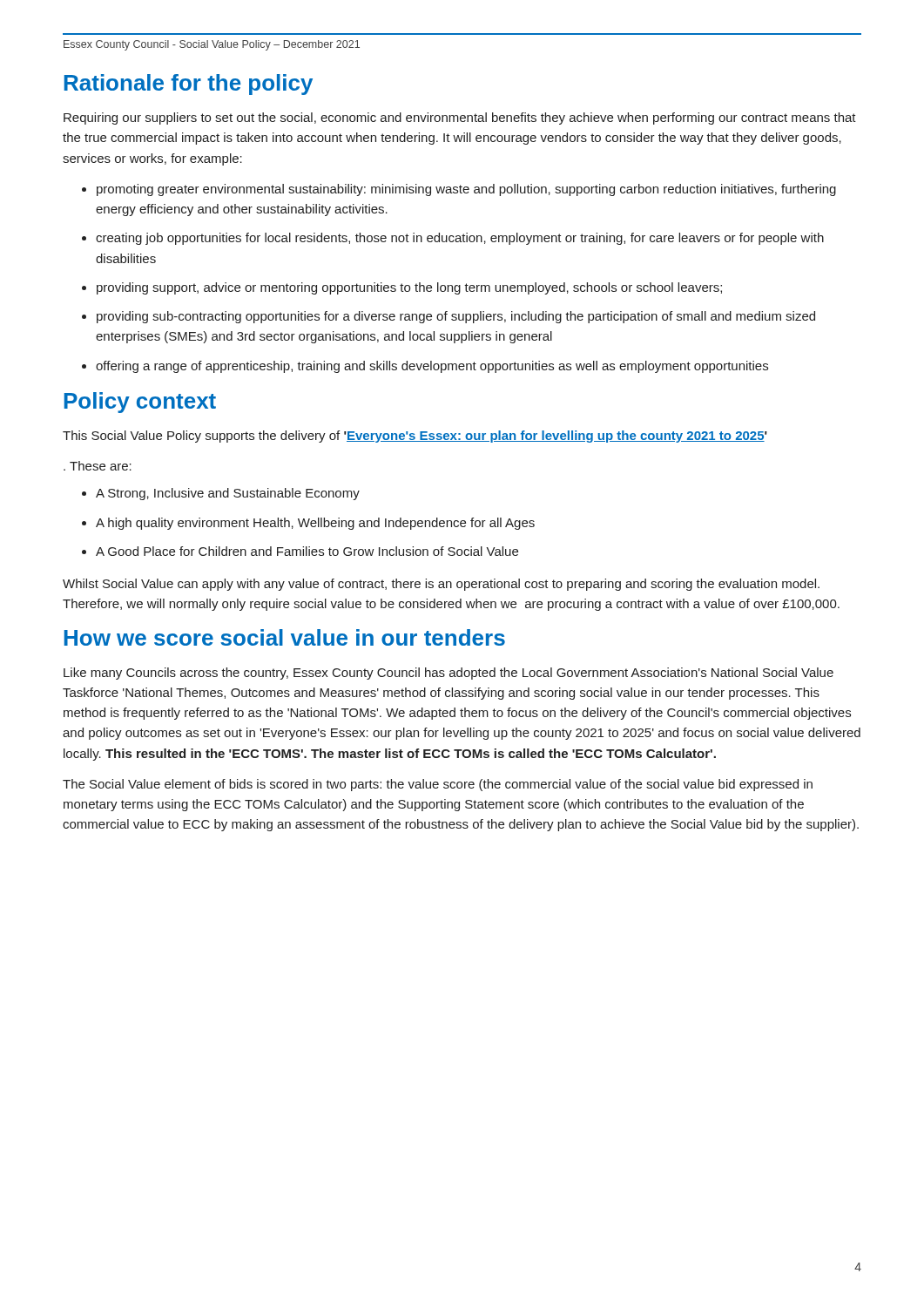Viewport: 924px width, 1307px height.
Task: Locate the title that says "Rationale for the policy"
Action: point(188,83)
